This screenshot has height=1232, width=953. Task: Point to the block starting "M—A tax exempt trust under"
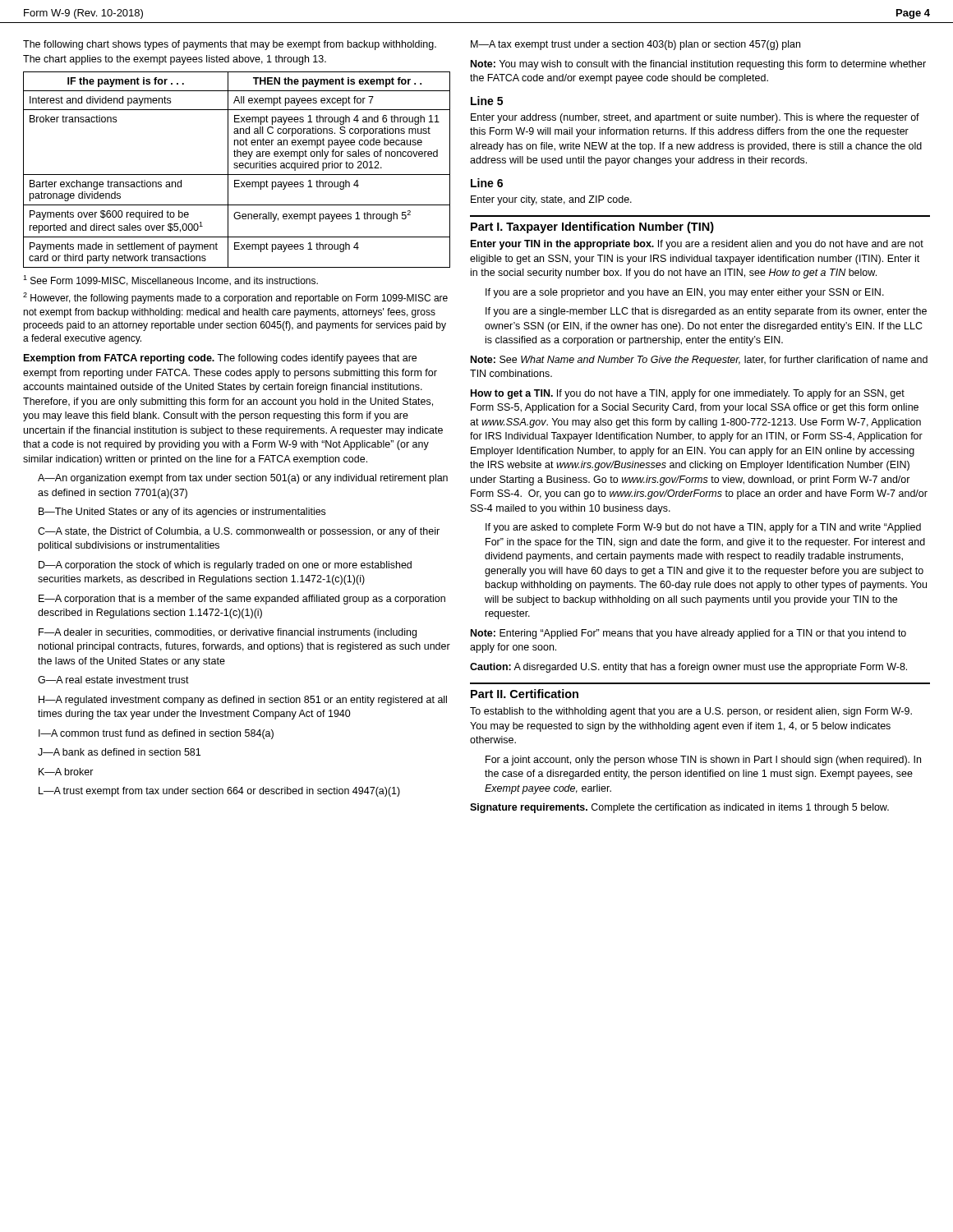tap(635, 44)
